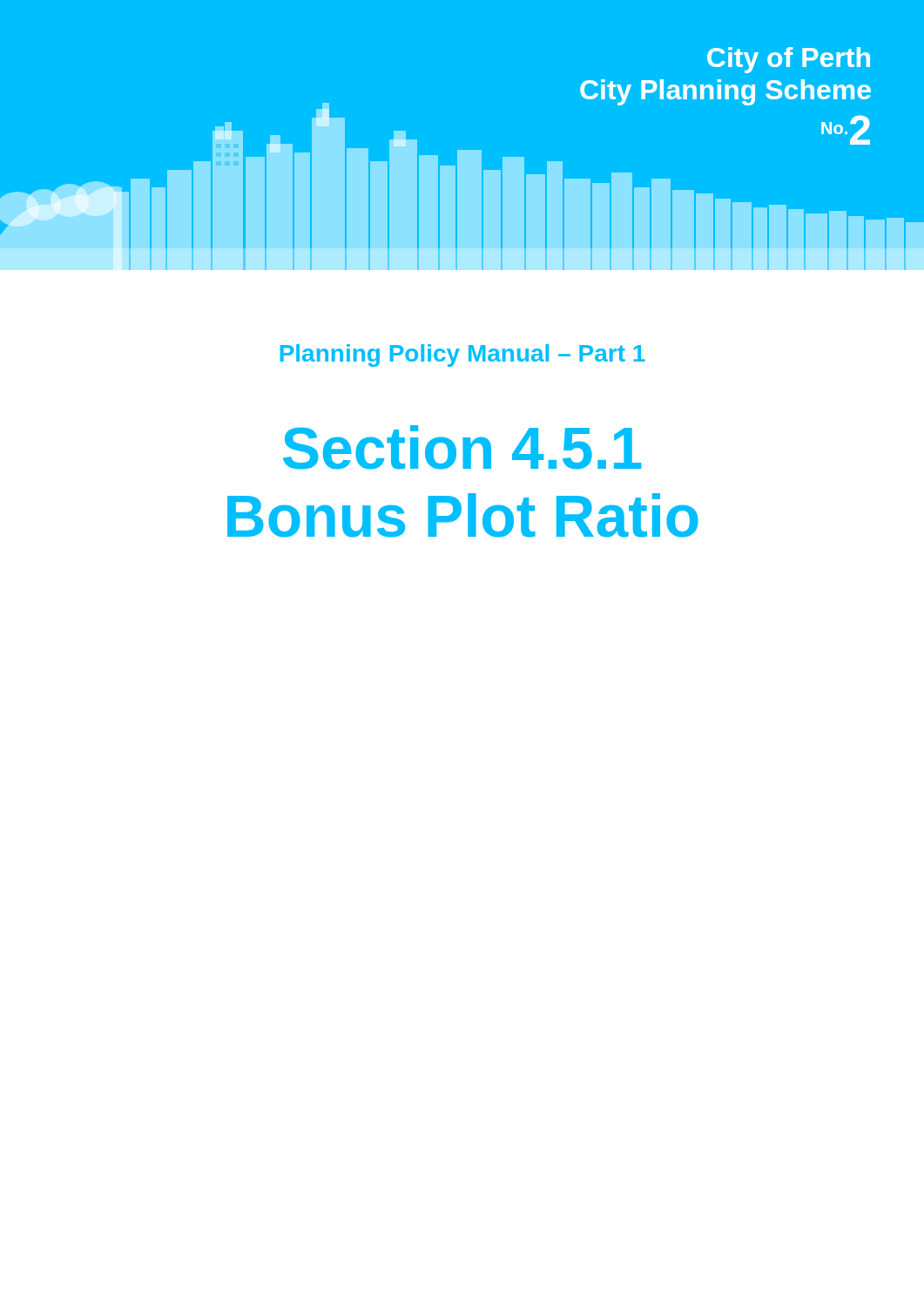Find the title on this page that starts "Section 4.5.1 Bonus Plot"

point(462,482)
